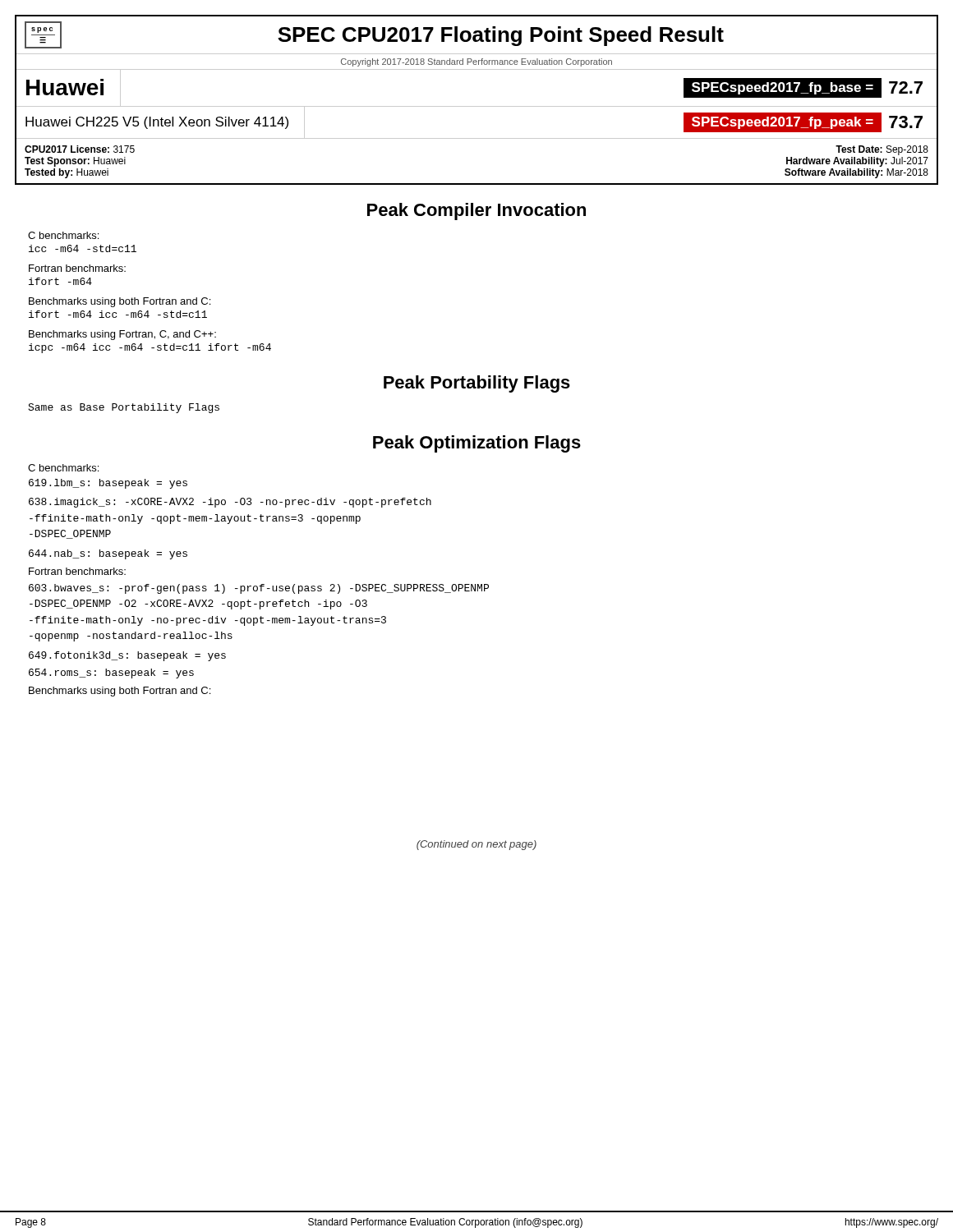953x1232 pixels.
Task: Navigate to the element starting "CPU2017 License: 3175 Test Sponsor:"
Action: [80, 149]
